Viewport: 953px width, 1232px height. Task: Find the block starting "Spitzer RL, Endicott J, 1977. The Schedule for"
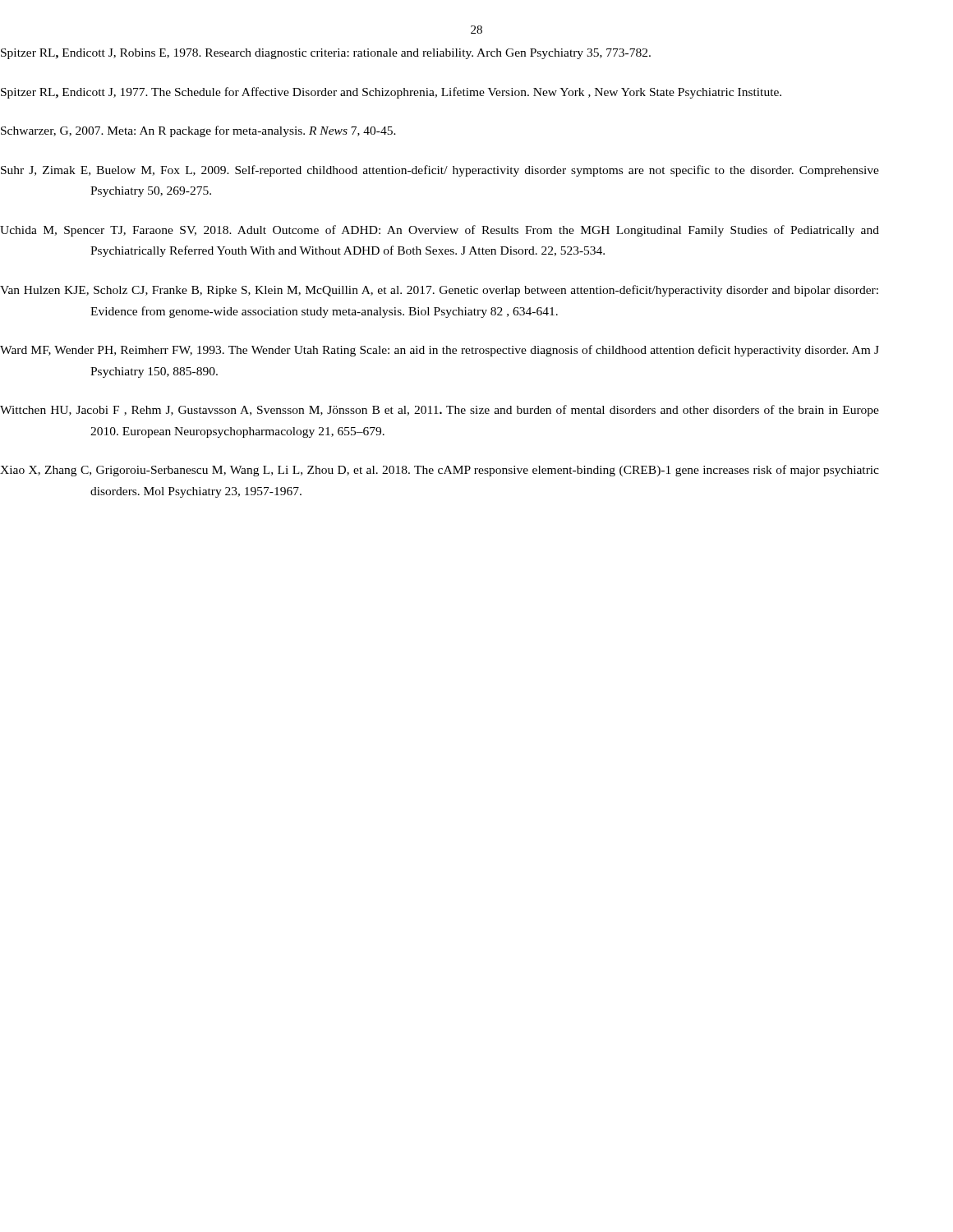tap(436, 91)
